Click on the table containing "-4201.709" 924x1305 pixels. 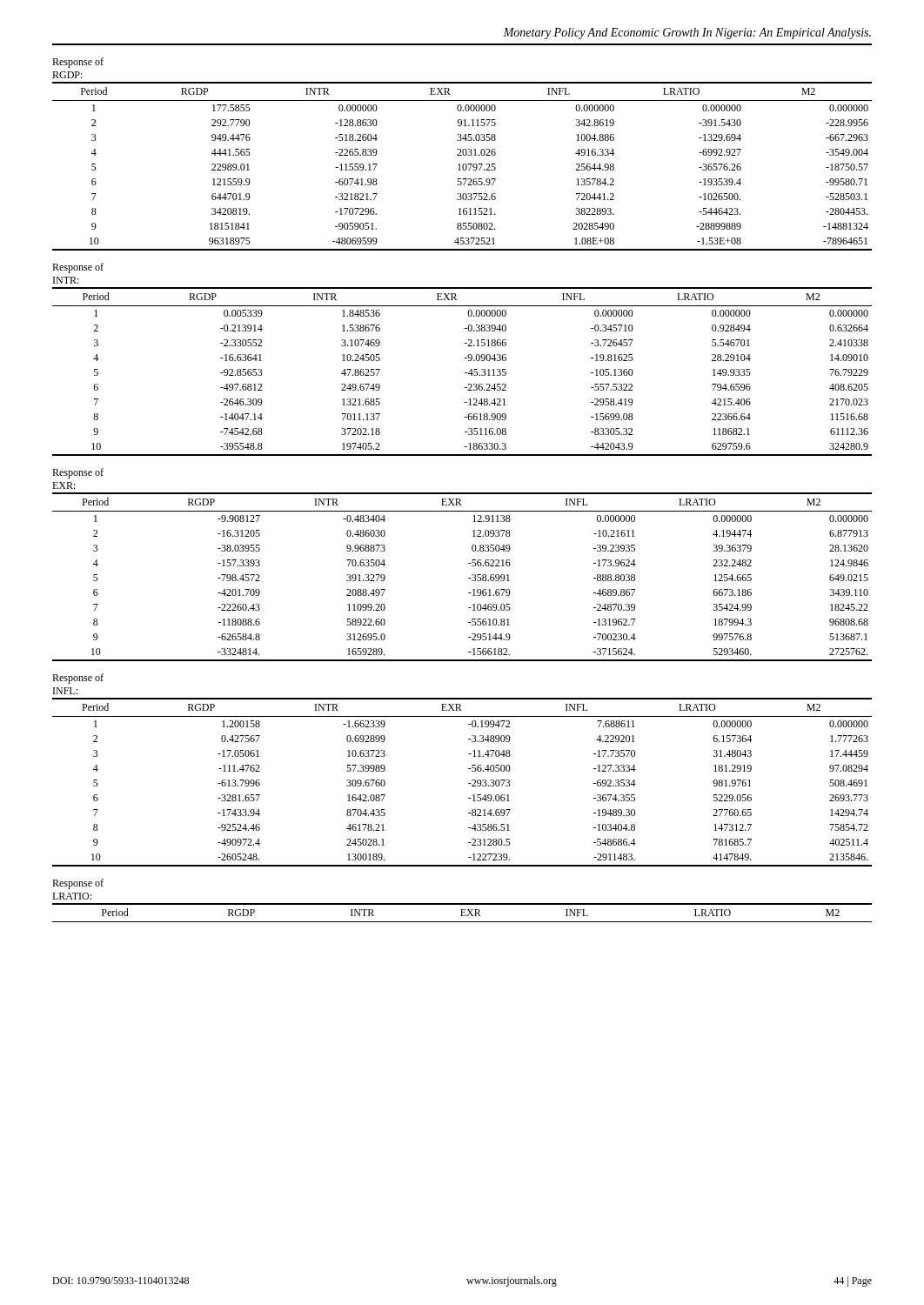[462, 577]
